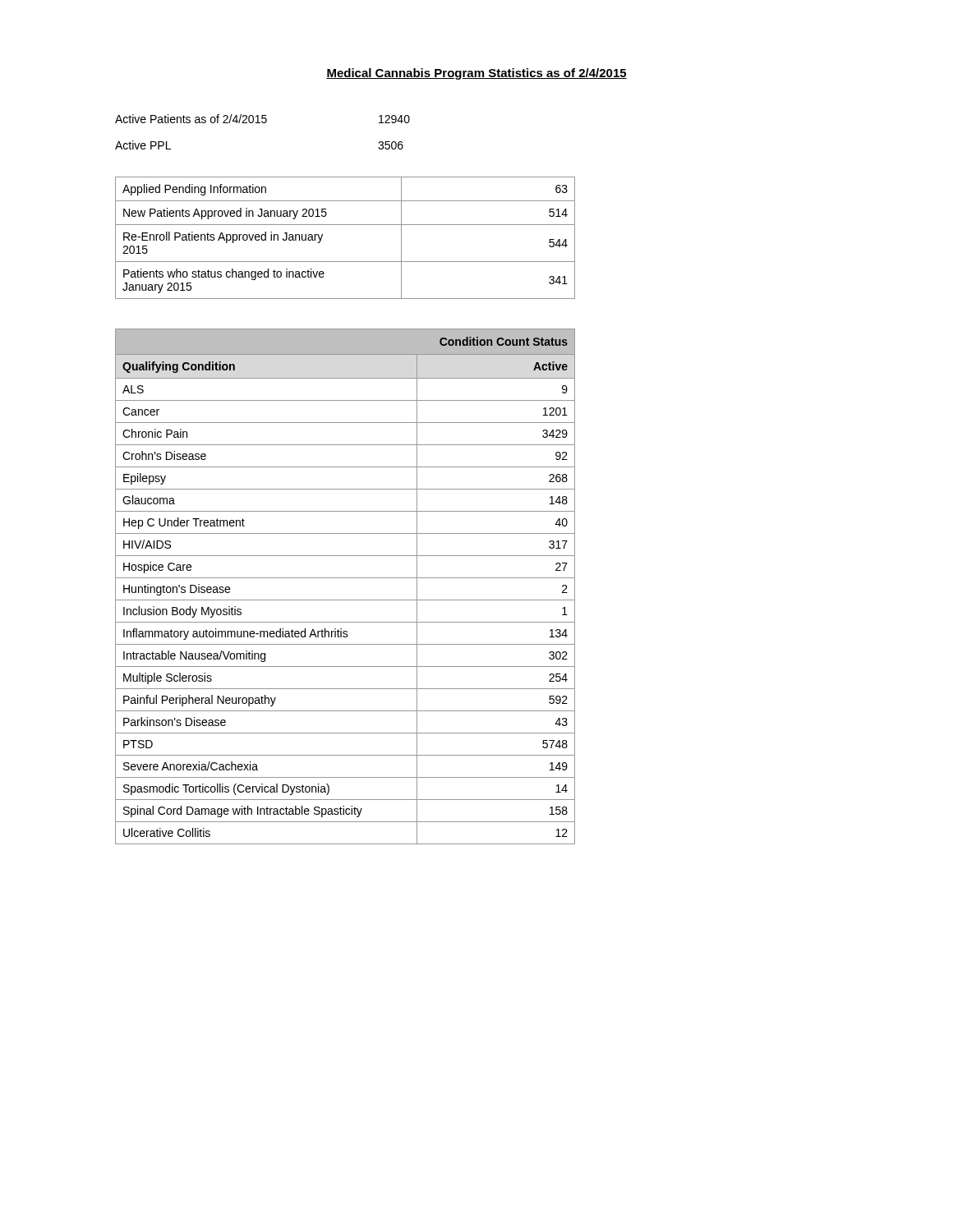The width and height of the screenshot is (953, 1232).
Task: Select the table that reads "Patients who status changed to"
Action: tap(476, 238)
